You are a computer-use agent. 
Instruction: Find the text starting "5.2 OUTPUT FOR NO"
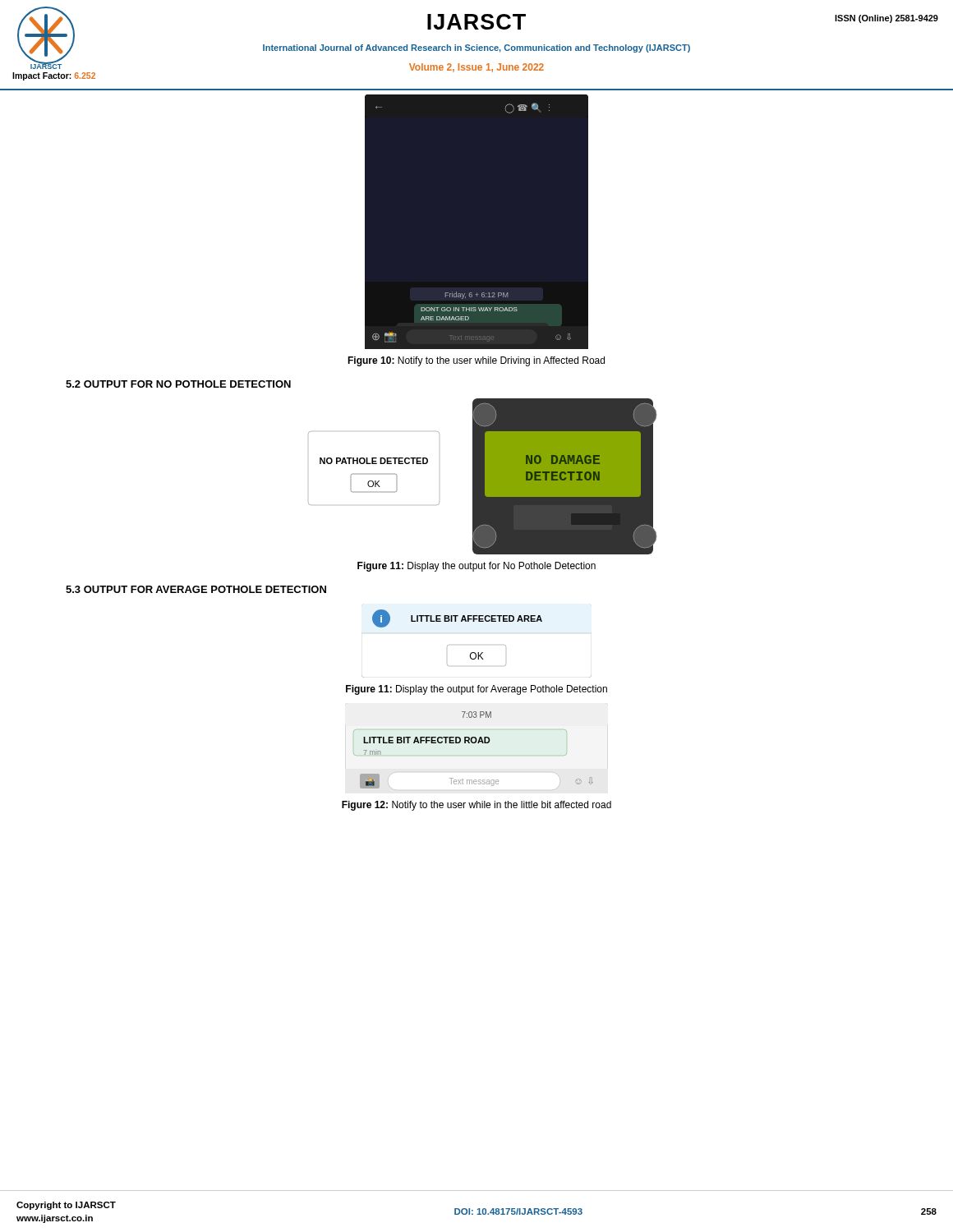click(178, 384)
